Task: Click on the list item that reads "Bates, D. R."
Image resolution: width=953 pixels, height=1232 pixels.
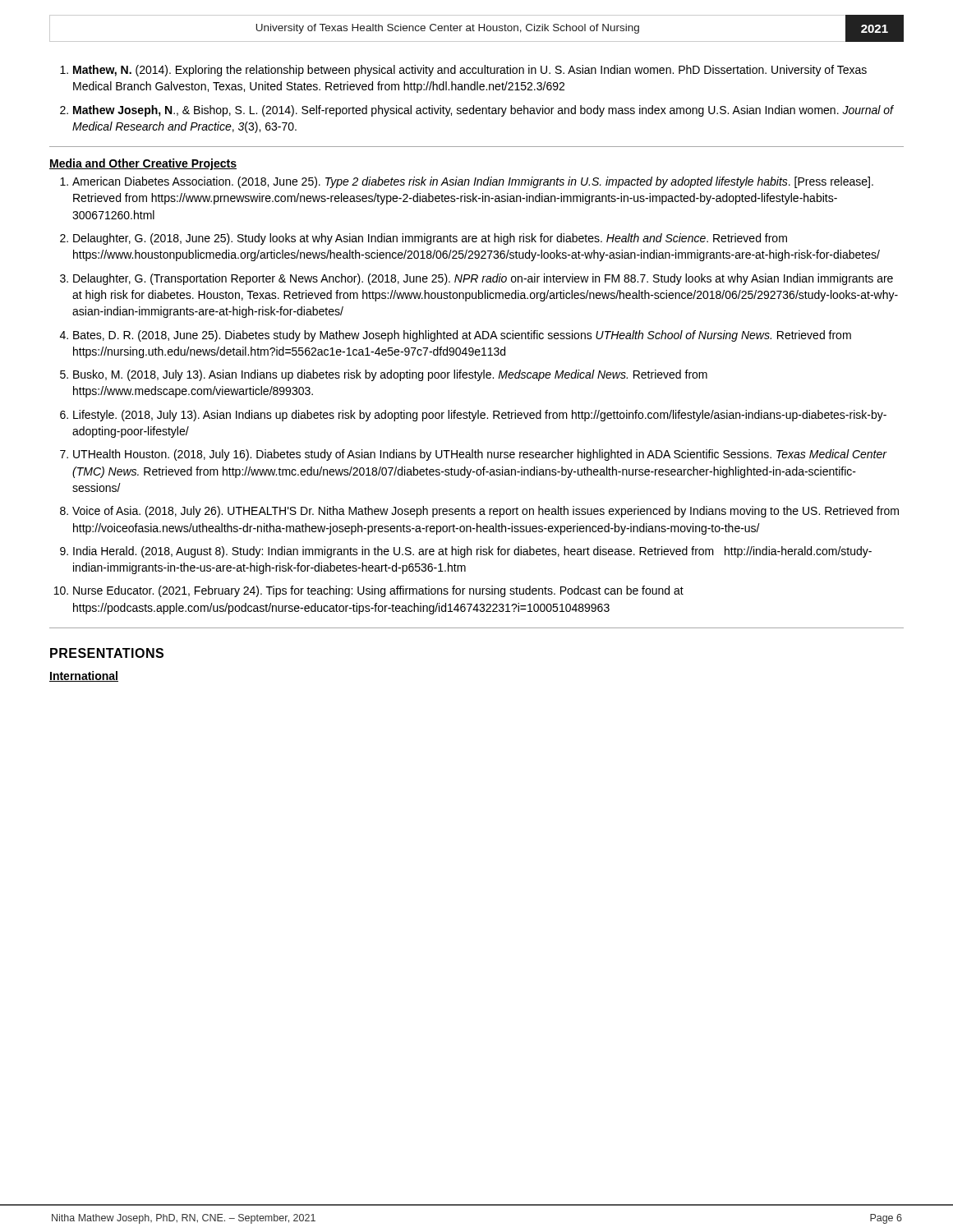Action: (x=462, y=343)
